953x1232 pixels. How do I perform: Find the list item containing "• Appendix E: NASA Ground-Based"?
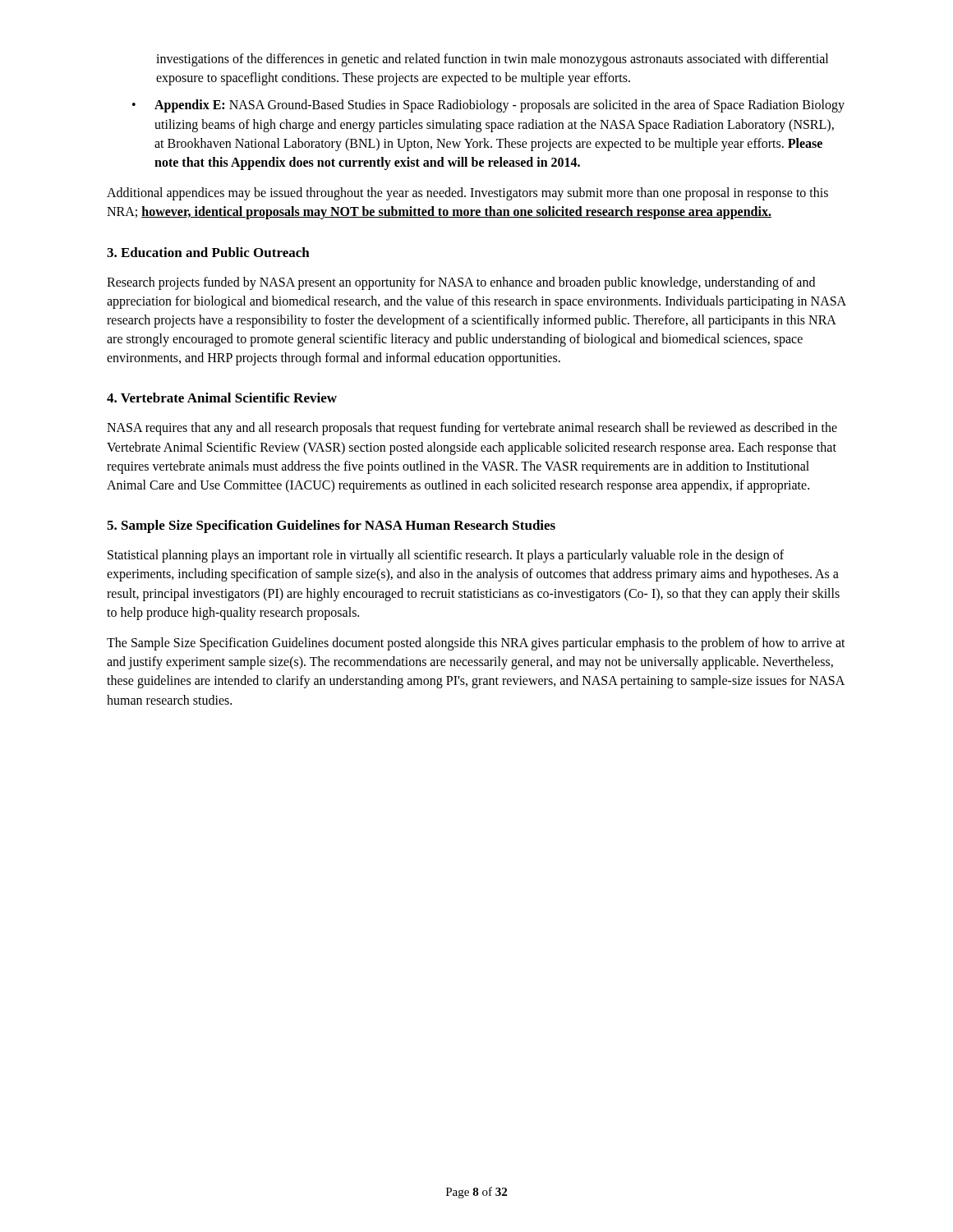pos(489,134)
